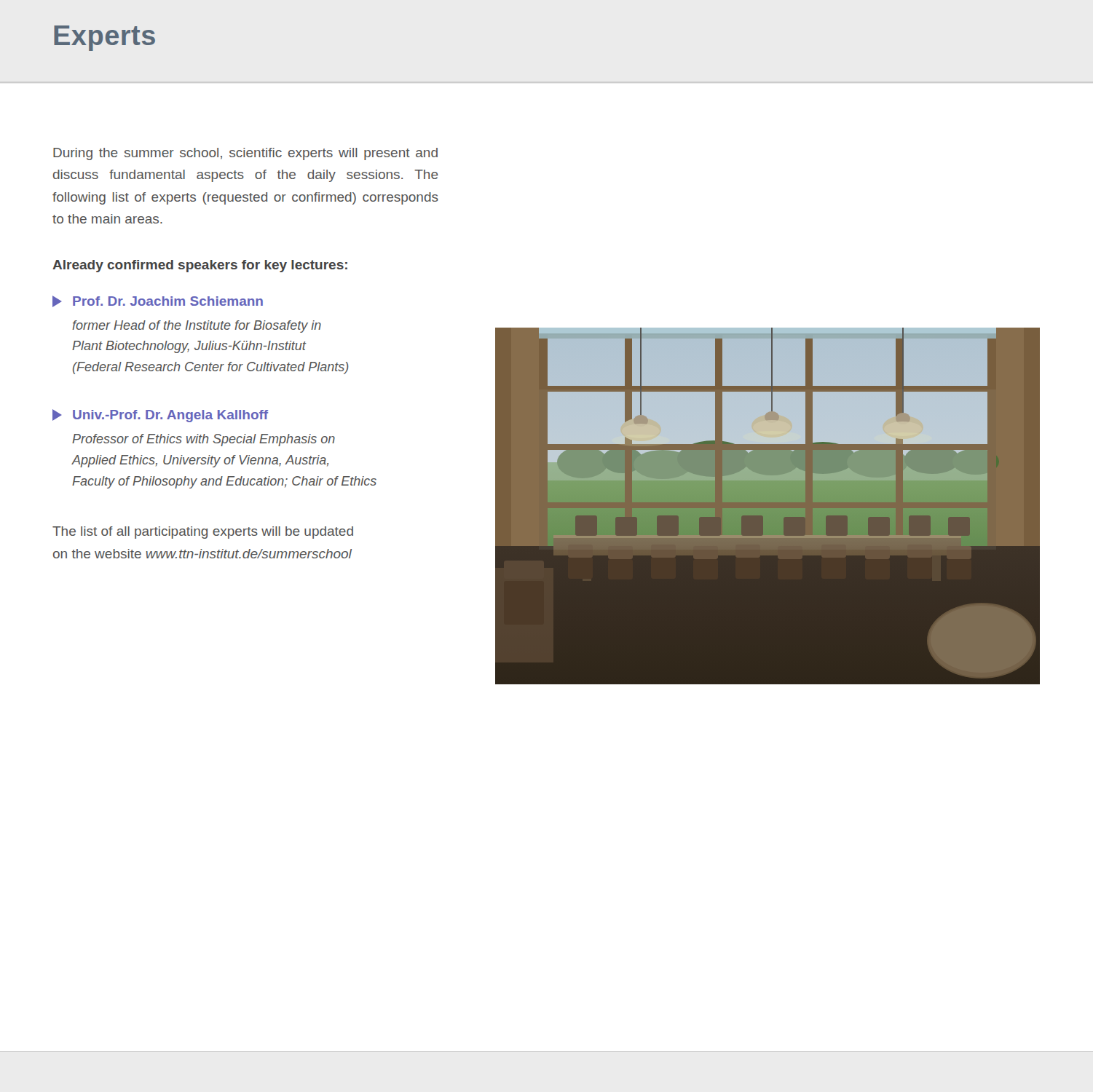
Task: Select the text starting "Already confirmed speakers"
Action: 200,264
